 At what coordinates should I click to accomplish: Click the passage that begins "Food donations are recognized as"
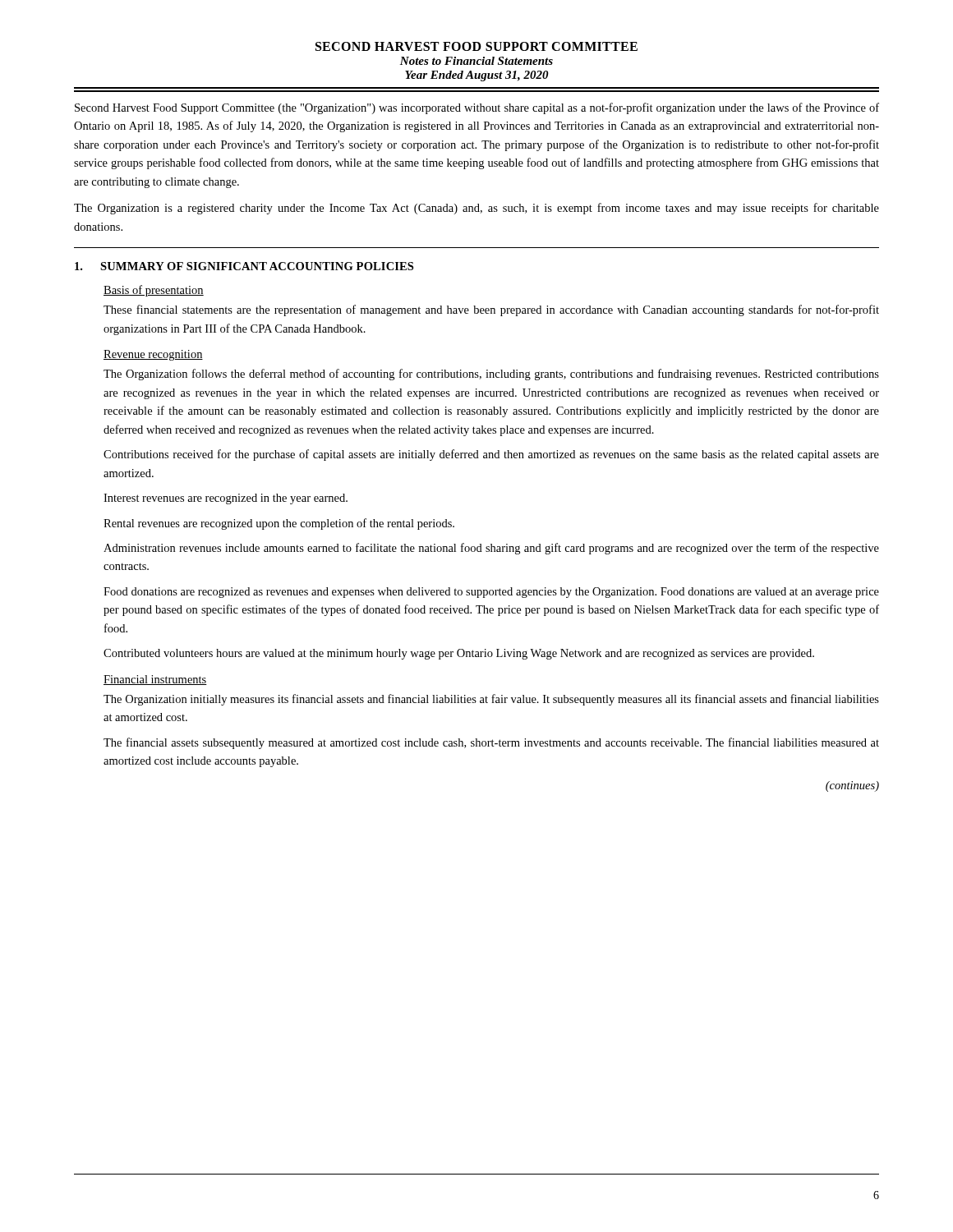tap(491, 610)
